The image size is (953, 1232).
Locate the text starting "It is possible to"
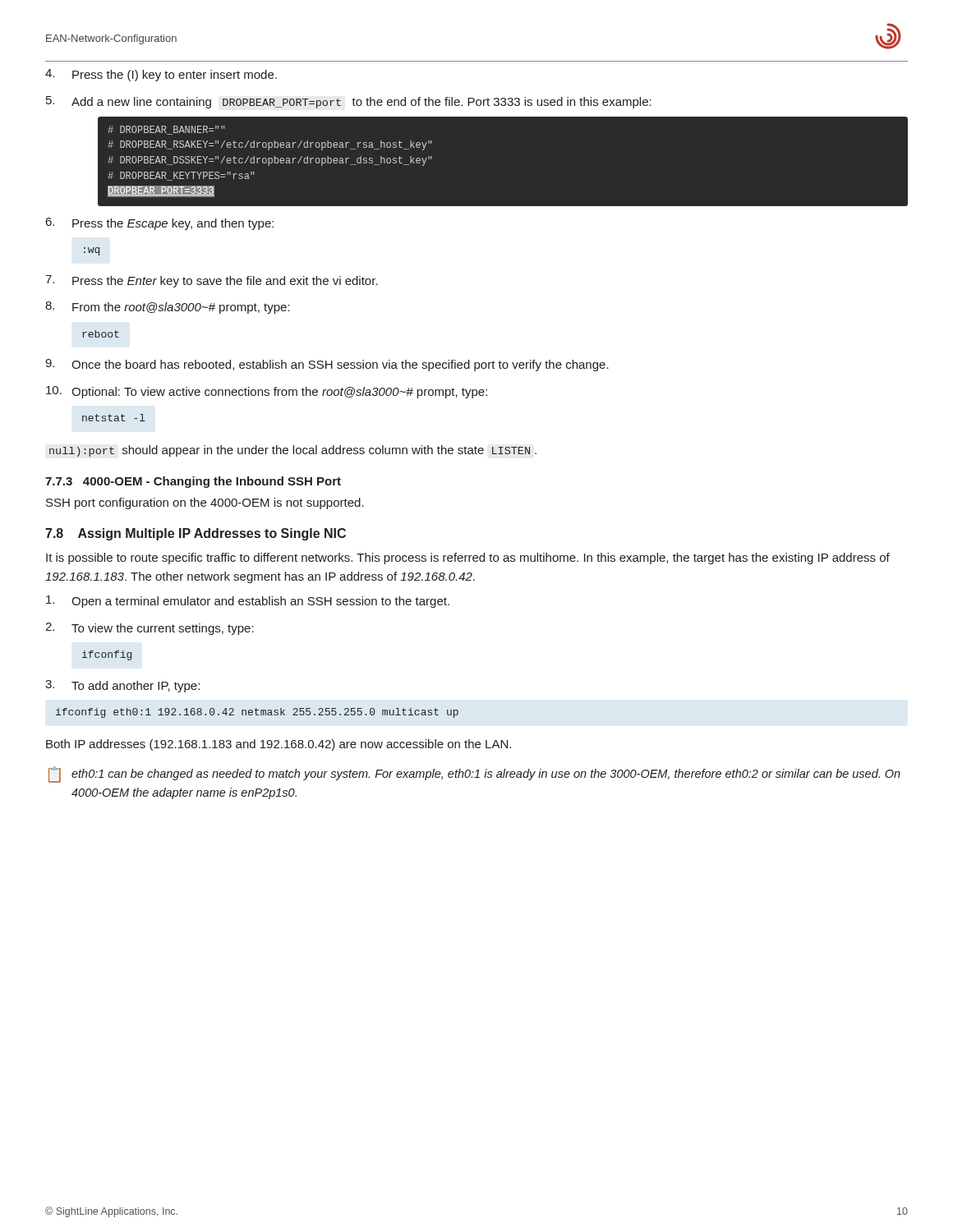click(467, 567)
